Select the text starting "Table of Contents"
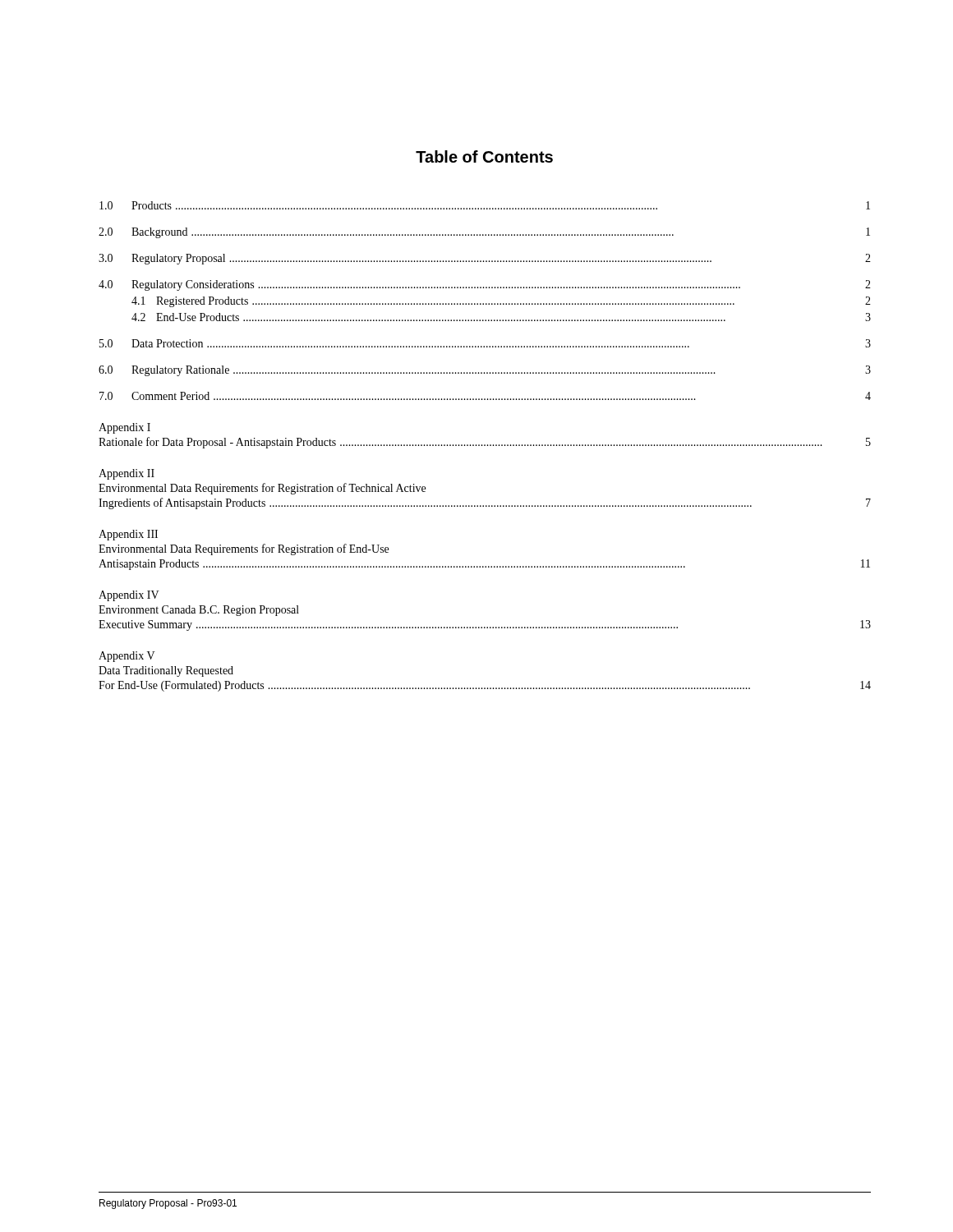Screen dimensions: 1232x953 (485, 157)
